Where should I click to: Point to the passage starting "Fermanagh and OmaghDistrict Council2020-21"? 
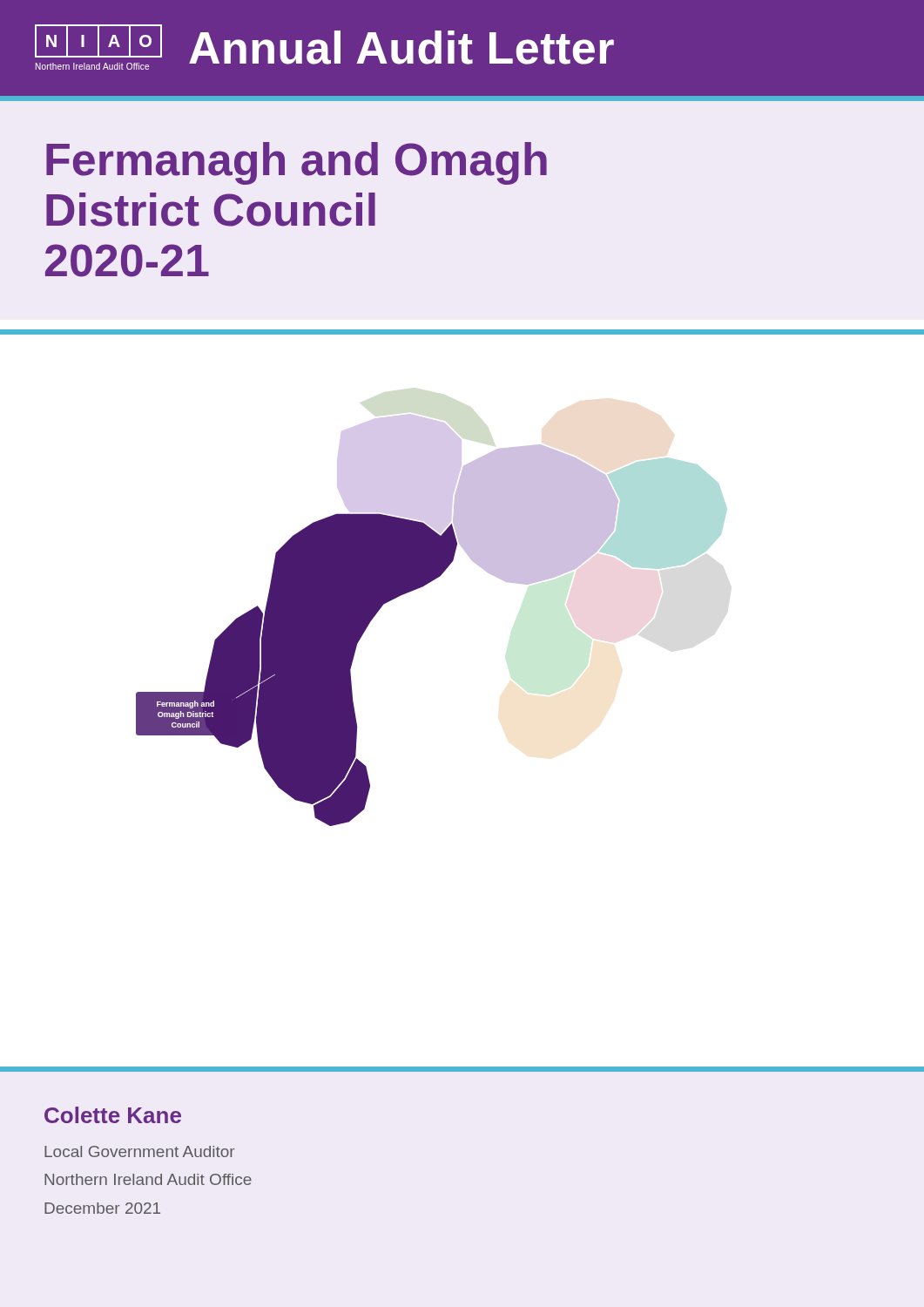click(296, 210)
